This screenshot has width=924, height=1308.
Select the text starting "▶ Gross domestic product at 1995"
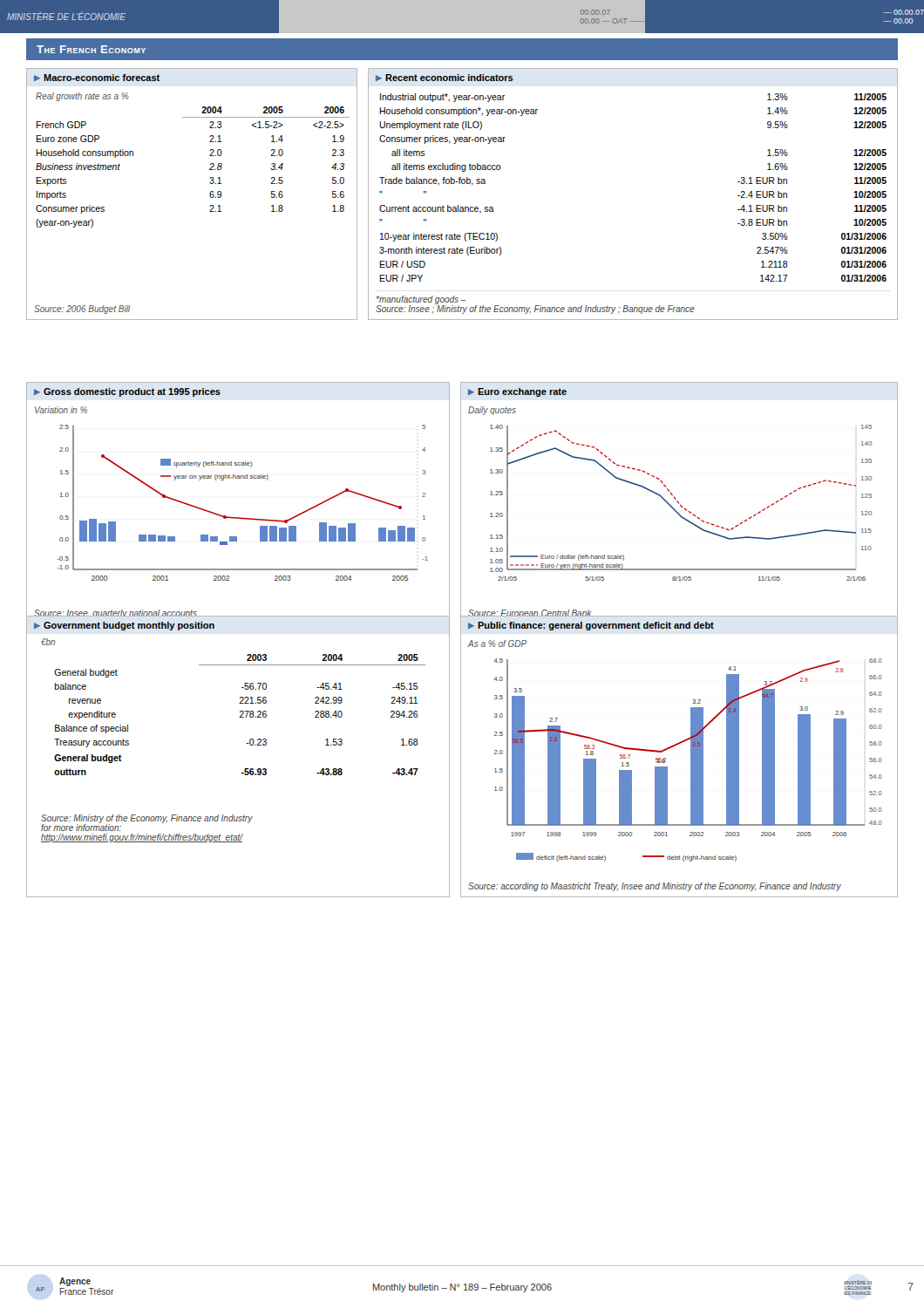pos(127,391)
